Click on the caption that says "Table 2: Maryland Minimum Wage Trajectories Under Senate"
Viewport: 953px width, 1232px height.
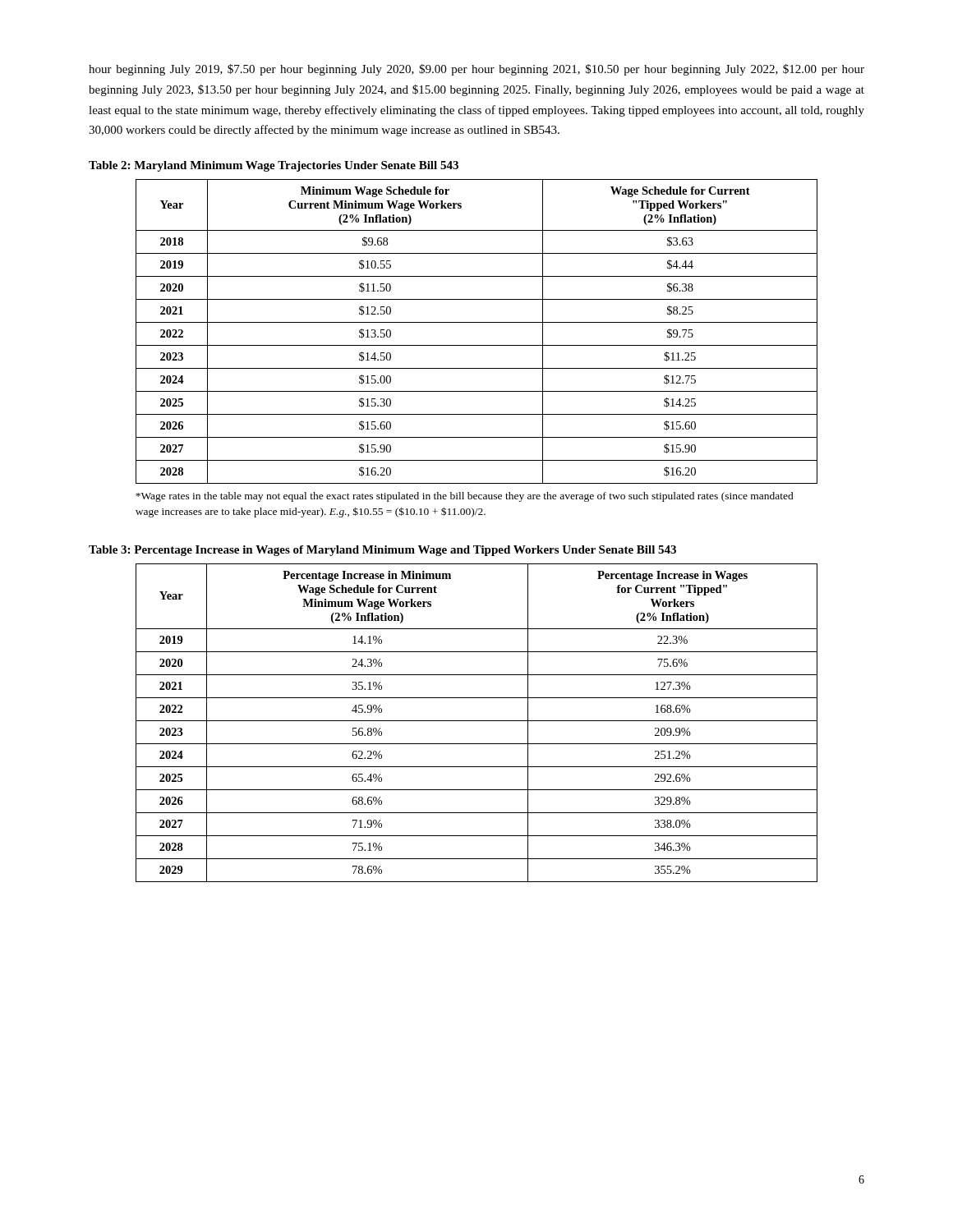pyautogui.click(x=274, y=165)
